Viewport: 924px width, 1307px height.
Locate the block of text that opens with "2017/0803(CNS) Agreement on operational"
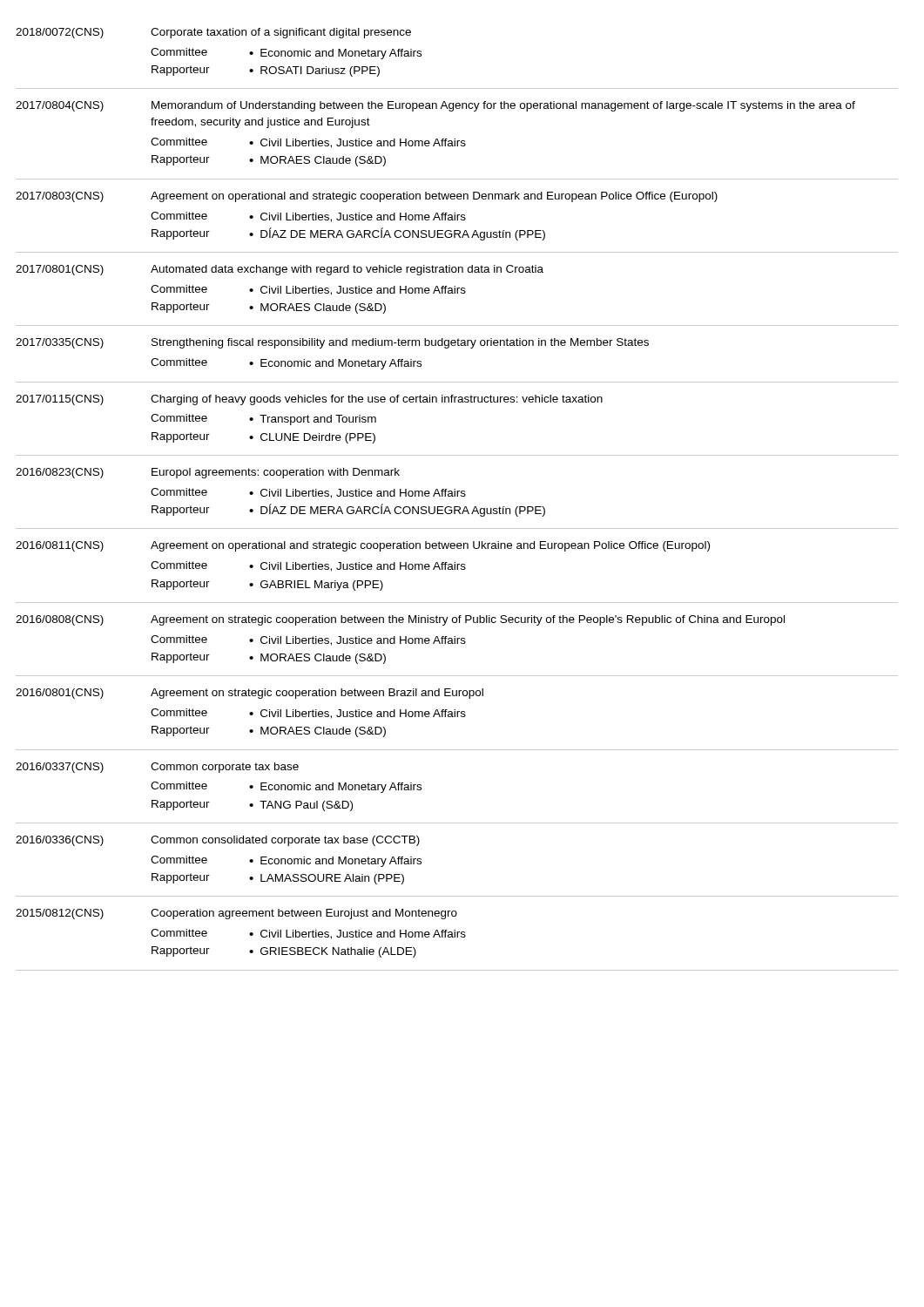[457, 216]
